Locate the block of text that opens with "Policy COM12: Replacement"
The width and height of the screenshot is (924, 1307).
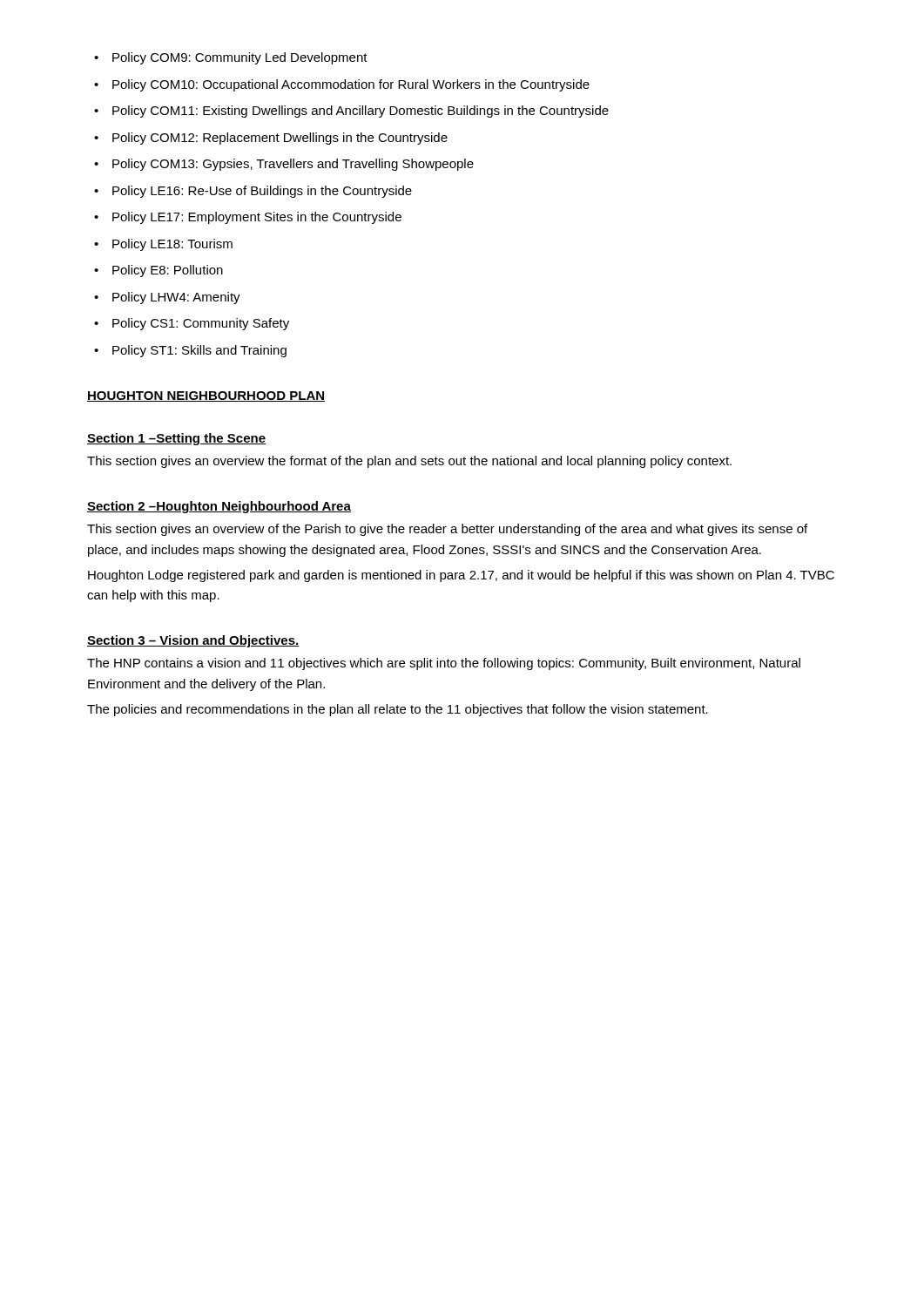click(271, 139)
